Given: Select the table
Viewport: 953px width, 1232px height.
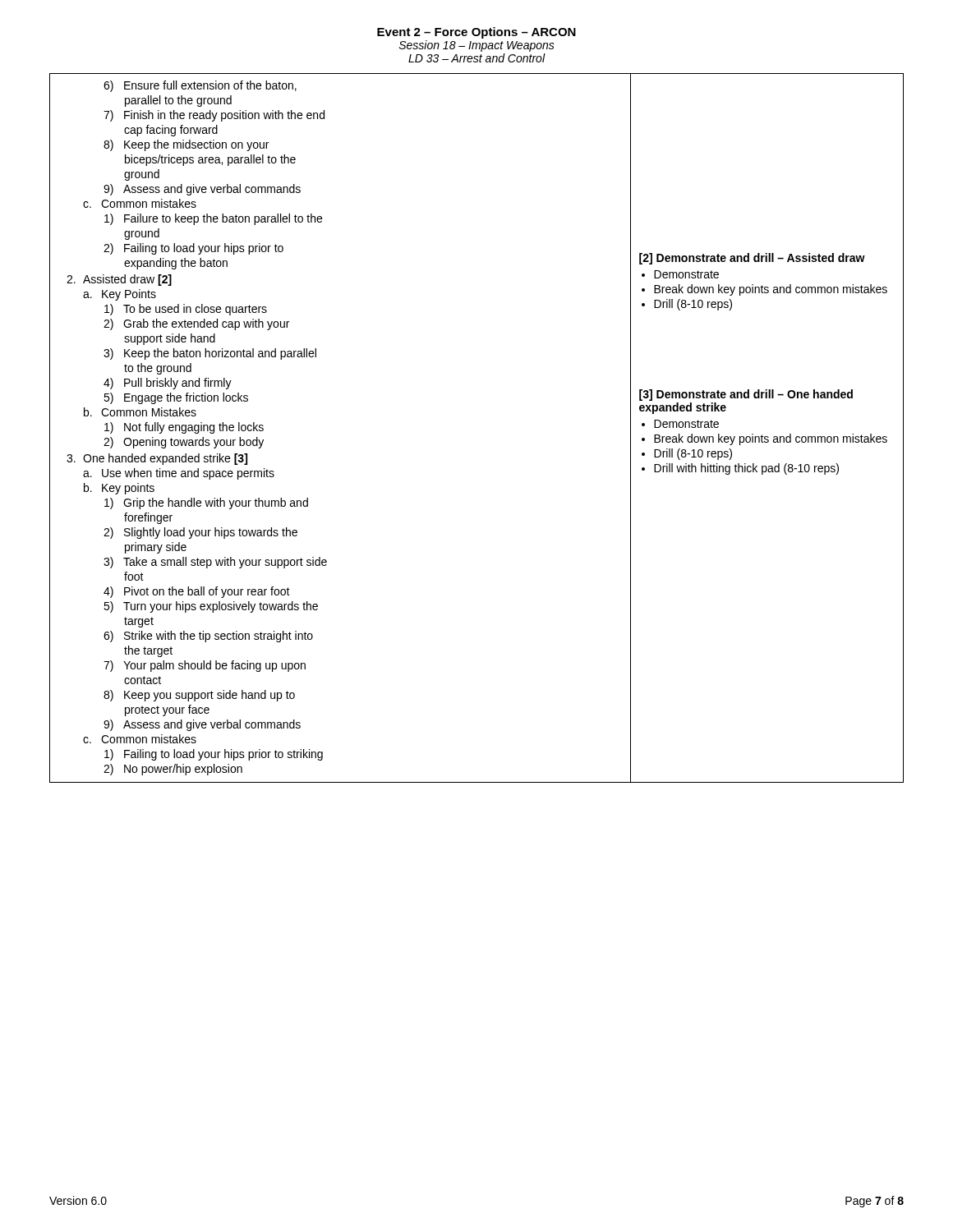Looking at the screenshot, I should [476, 428].
